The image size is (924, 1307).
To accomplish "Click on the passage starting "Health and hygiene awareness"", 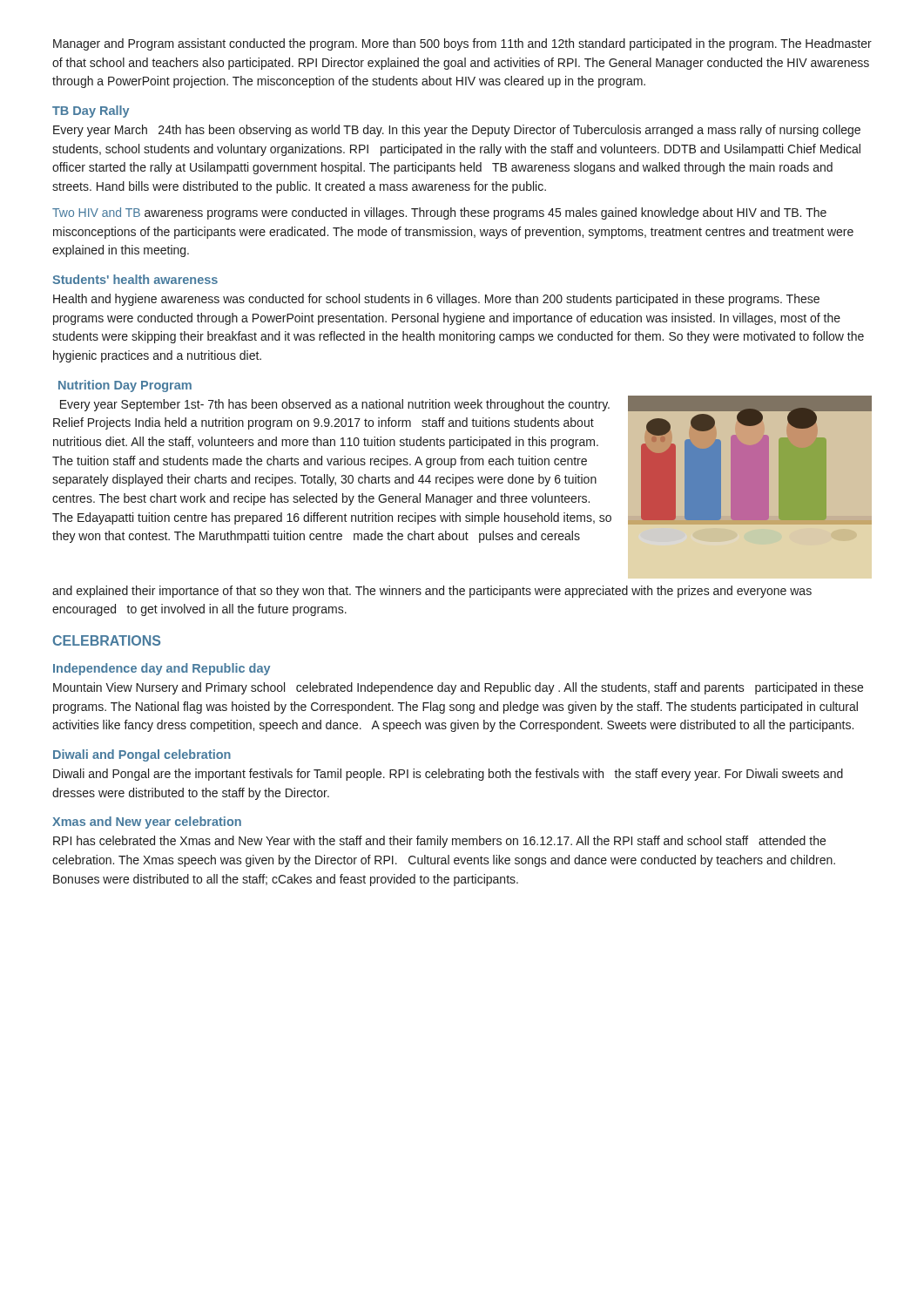I will point(462,328).
